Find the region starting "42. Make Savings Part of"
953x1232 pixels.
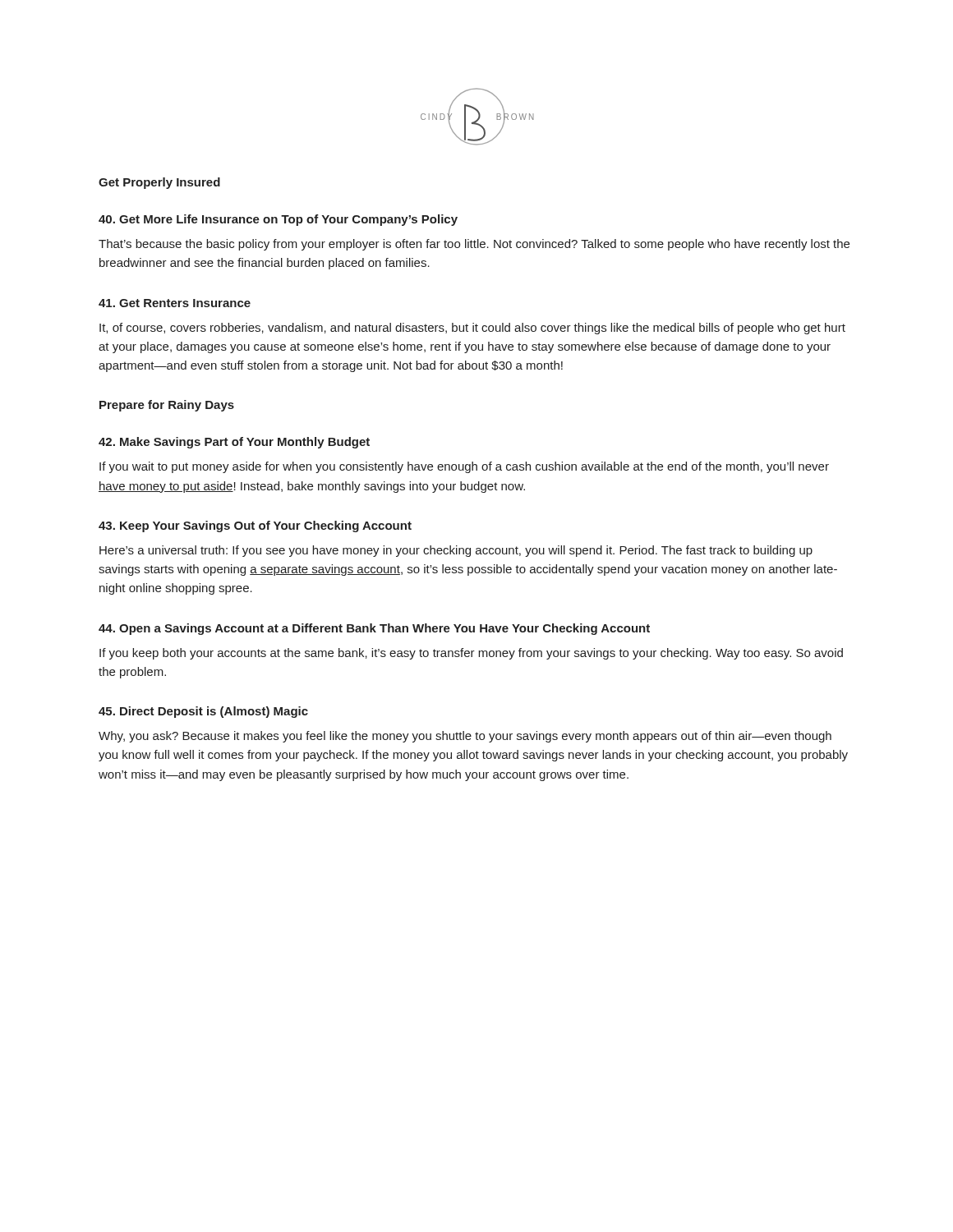[234, 442]
